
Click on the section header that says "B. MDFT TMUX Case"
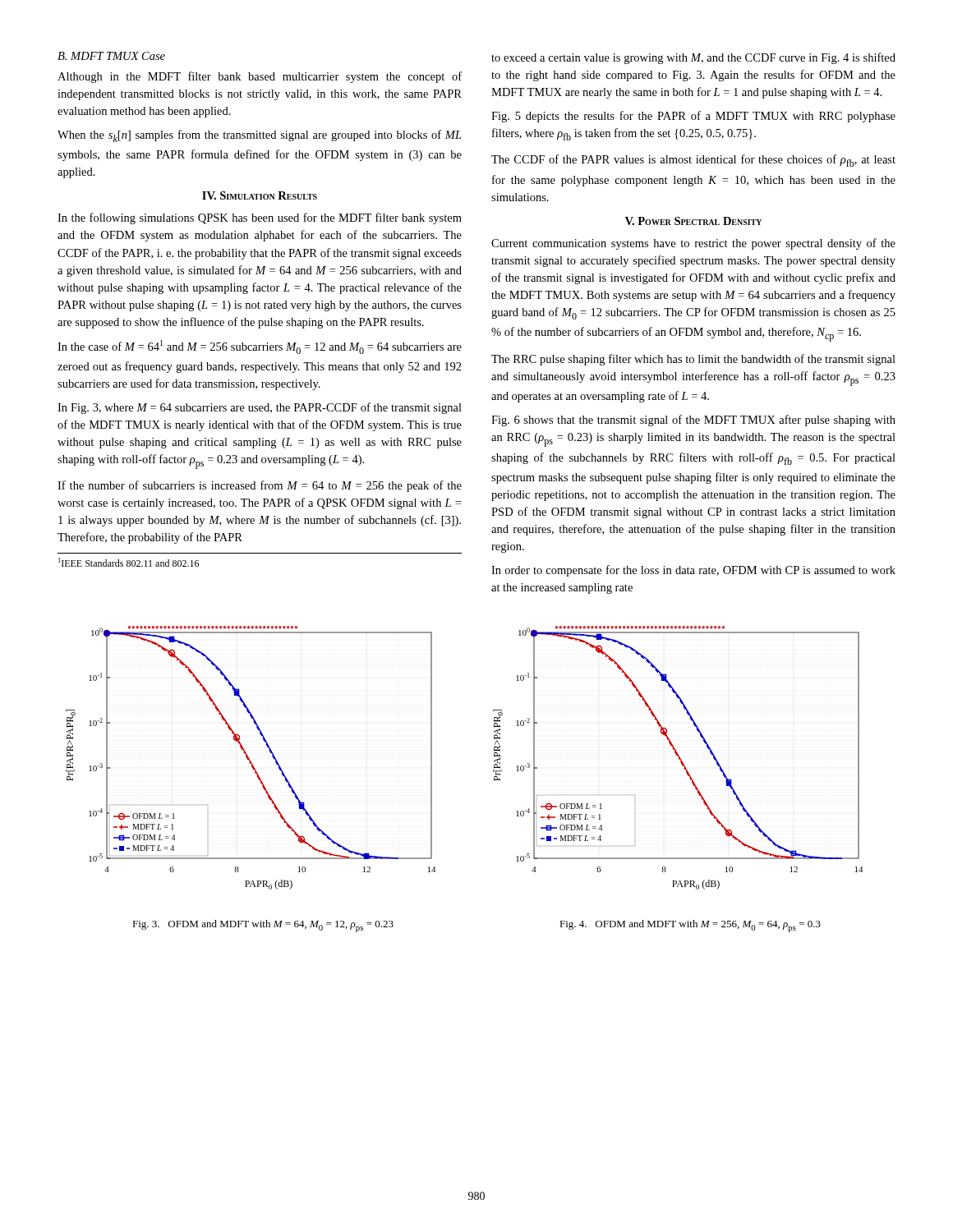(111, 56)
